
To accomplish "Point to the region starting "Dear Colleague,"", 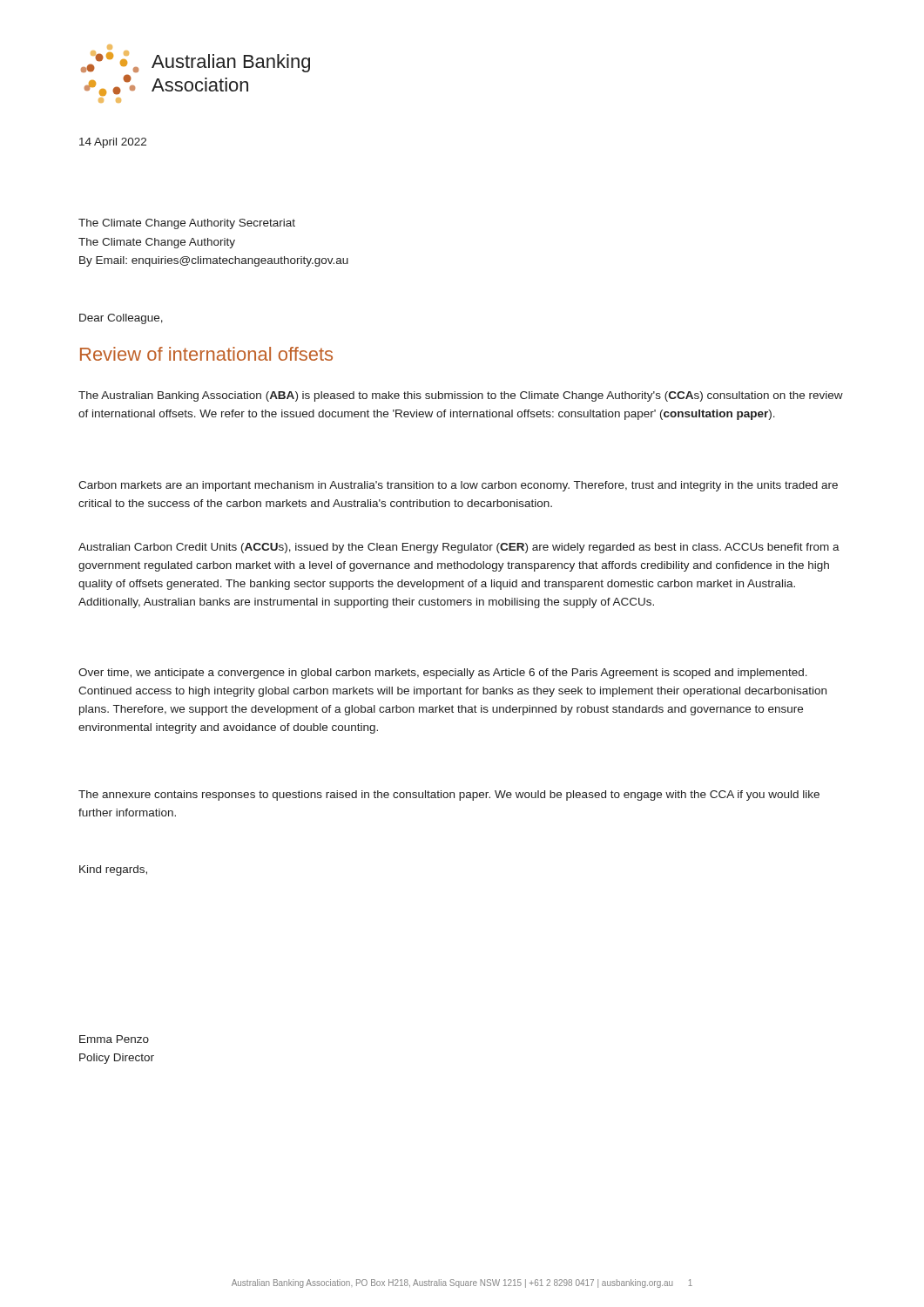I will click(121, 318).
